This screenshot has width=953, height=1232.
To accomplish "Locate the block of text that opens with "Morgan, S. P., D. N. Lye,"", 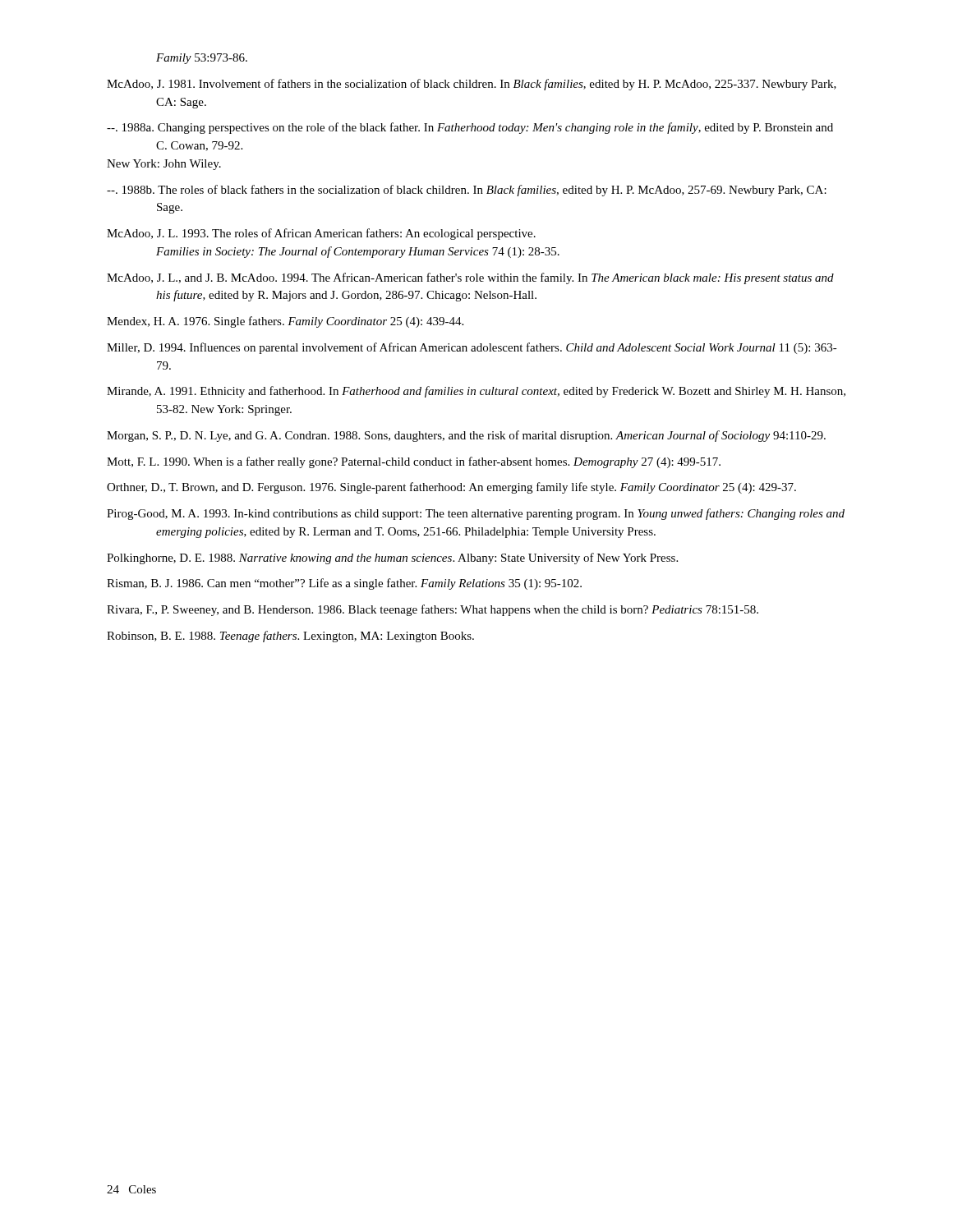I will [467, 435].
